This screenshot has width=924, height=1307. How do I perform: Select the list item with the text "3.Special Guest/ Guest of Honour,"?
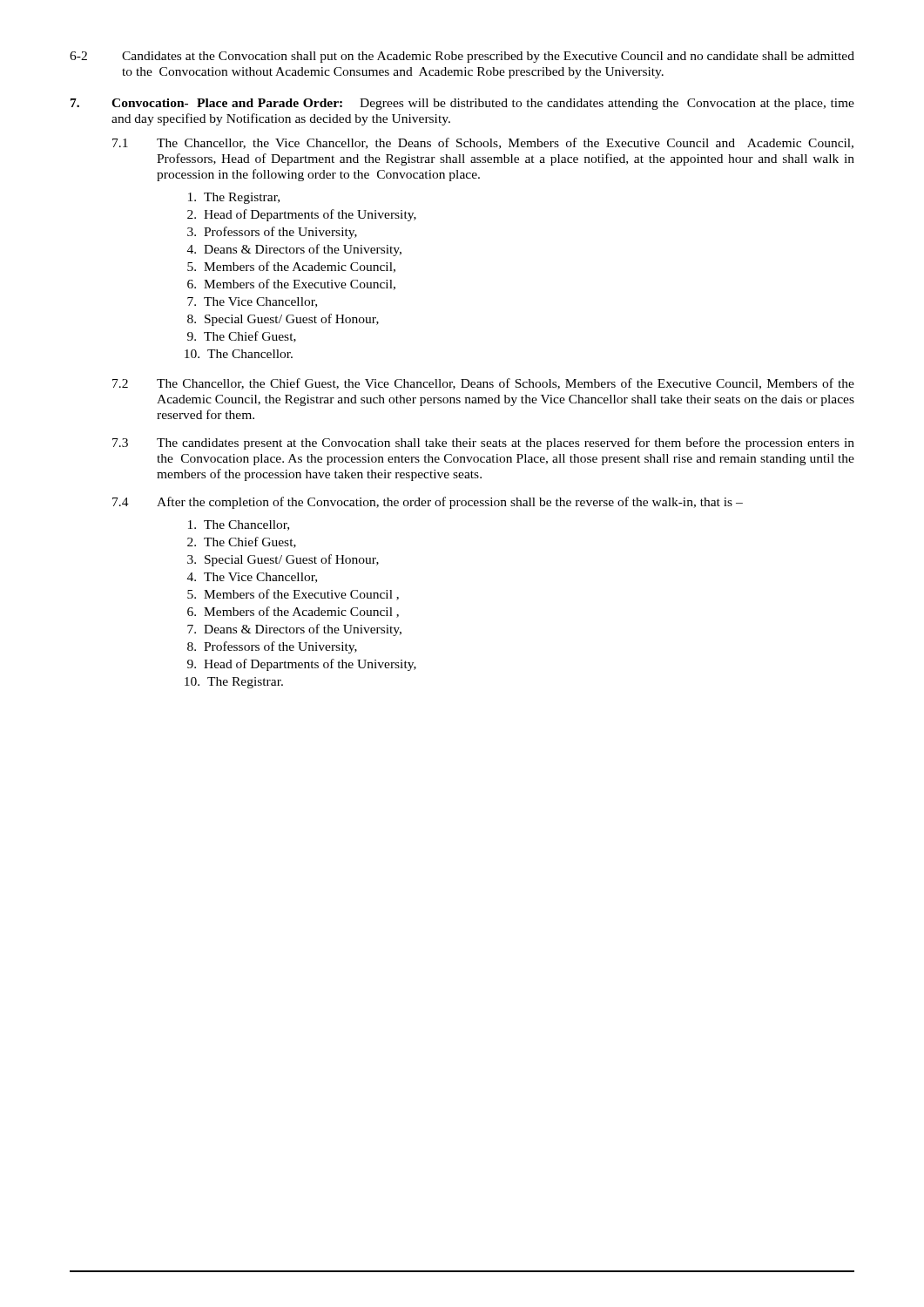point(277,559)
